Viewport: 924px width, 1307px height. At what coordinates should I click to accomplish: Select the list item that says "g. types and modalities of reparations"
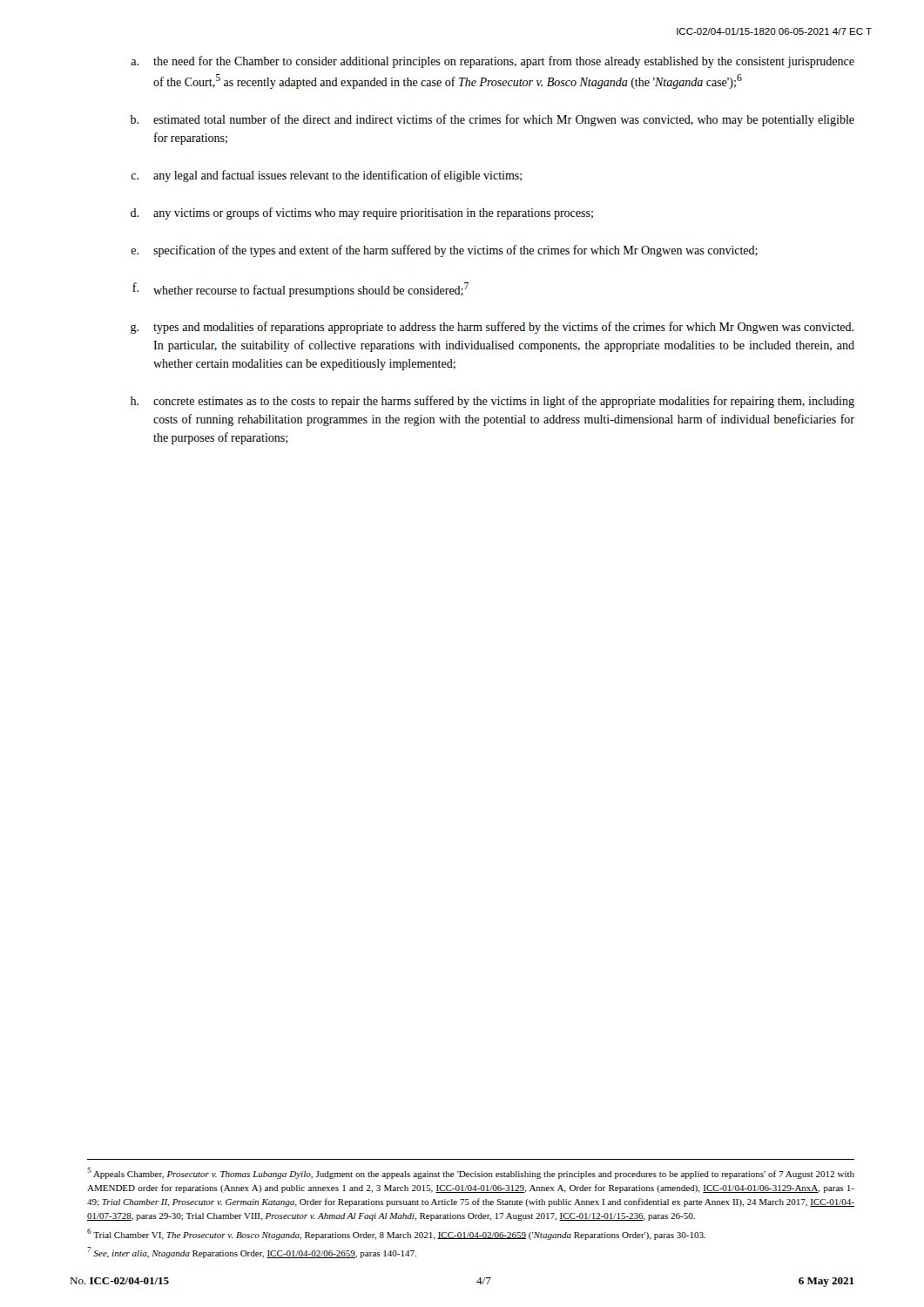pos(471,346)
